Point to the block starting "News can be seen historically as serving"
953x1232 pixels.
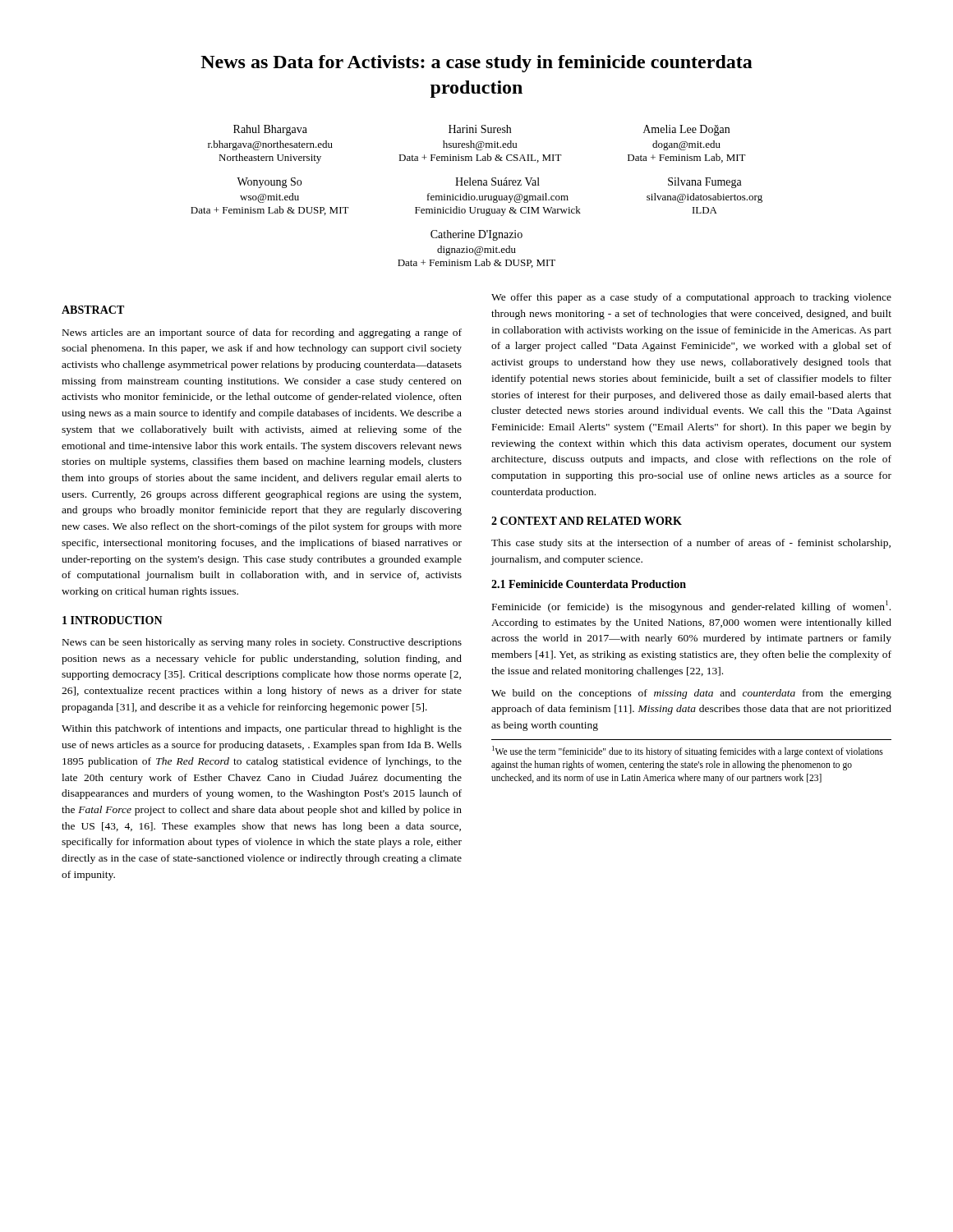(262, 674)
